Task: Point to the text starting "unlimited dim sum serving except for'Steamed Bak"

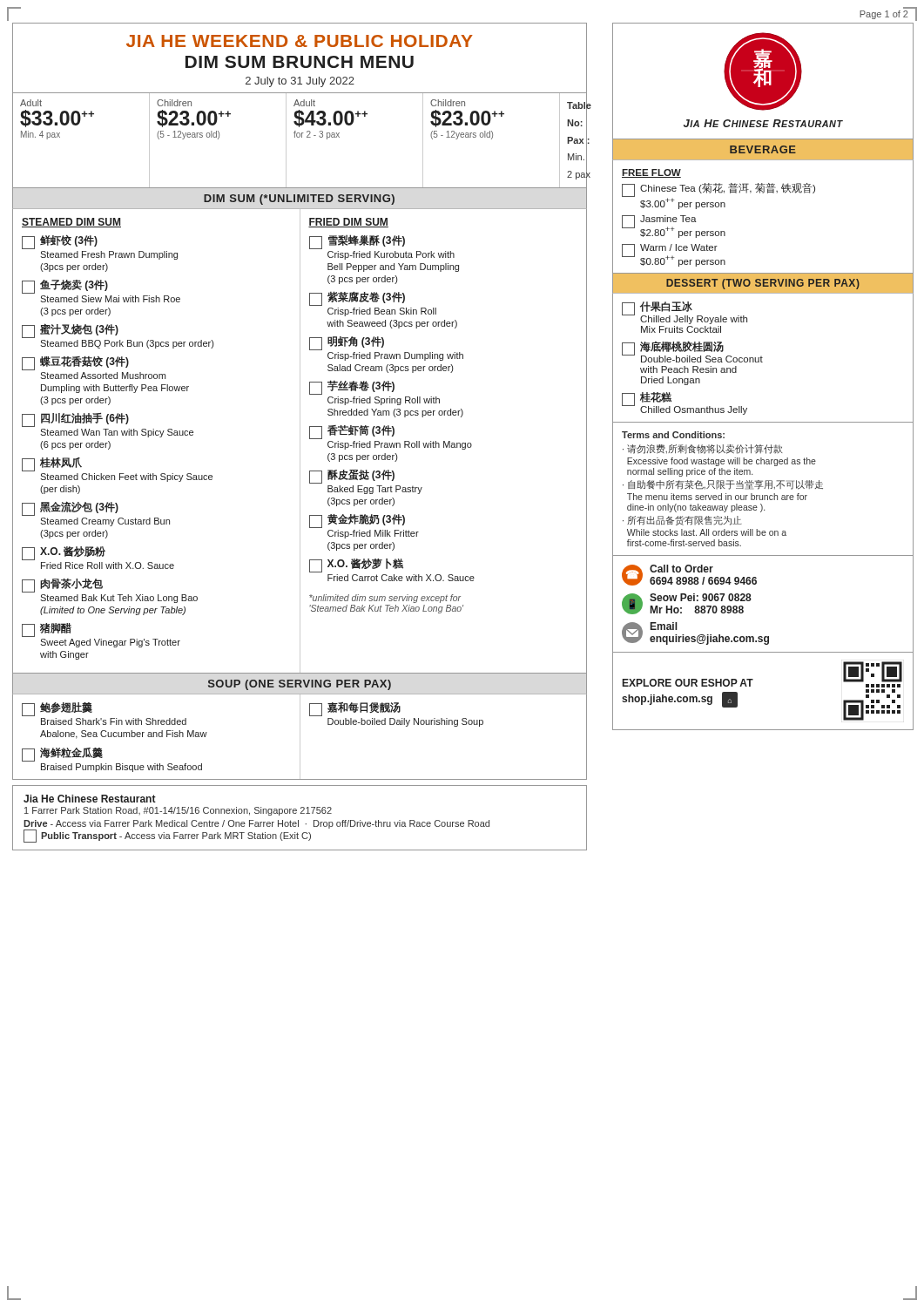Action: click(x=386, y=603)
